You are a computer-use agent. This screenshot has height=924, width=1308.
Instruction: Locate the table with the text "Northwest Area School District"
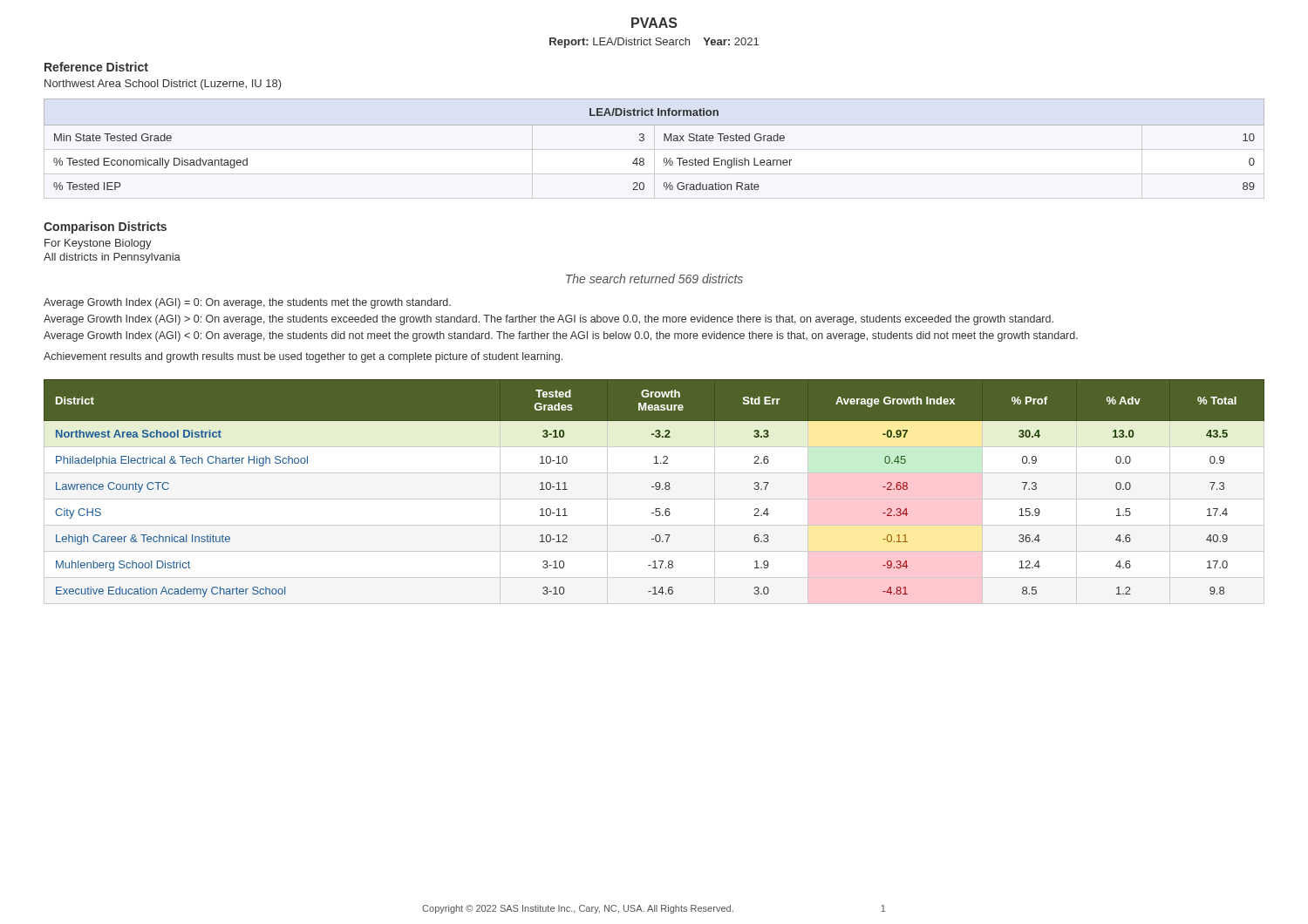coord(654,492)
